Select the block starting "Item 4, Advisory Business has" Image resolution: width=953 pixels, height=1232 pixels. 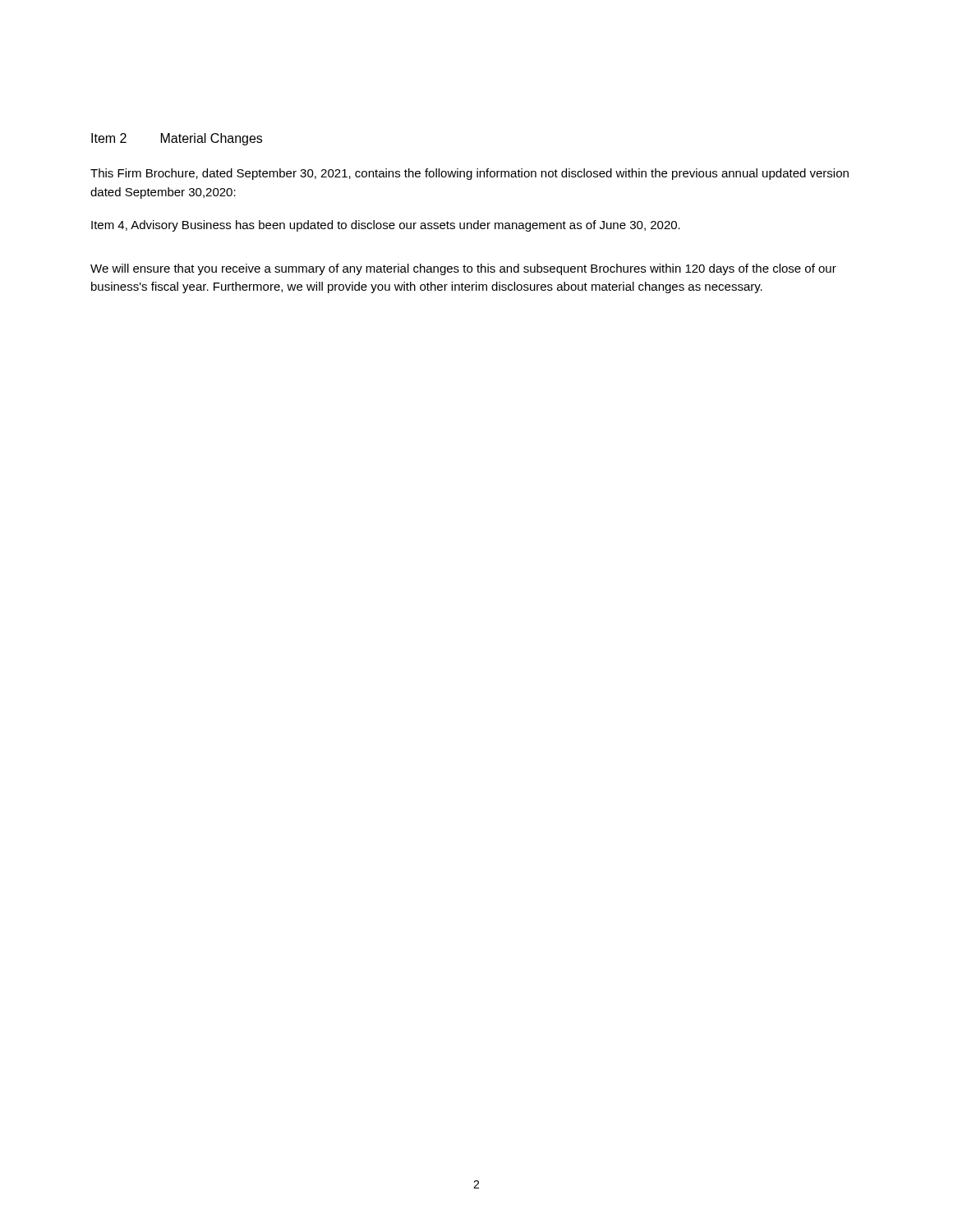click(386, 225)
